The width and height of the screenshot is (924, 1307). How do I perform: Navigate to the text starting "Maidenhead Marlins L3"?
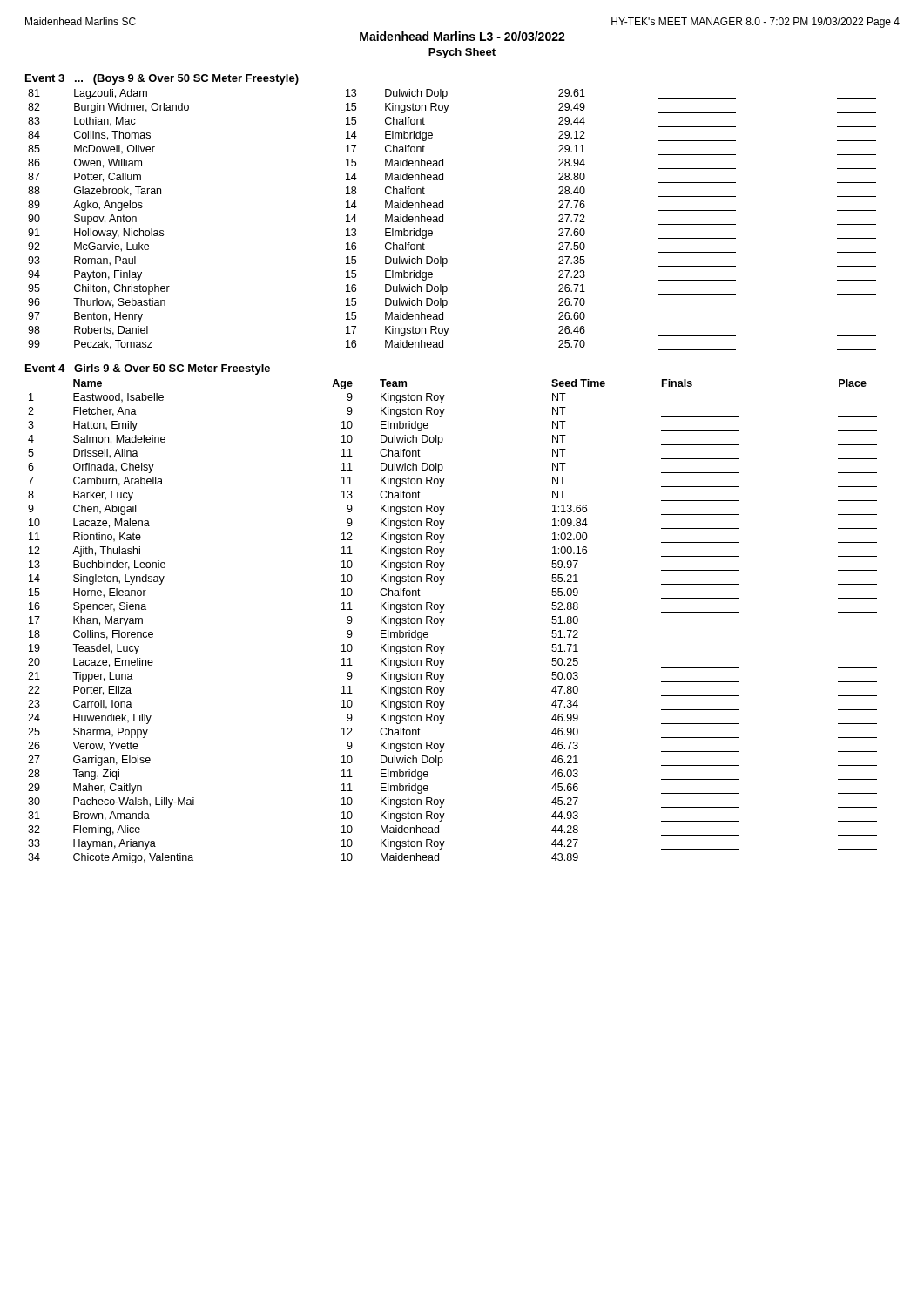click(x=462, y=37)
